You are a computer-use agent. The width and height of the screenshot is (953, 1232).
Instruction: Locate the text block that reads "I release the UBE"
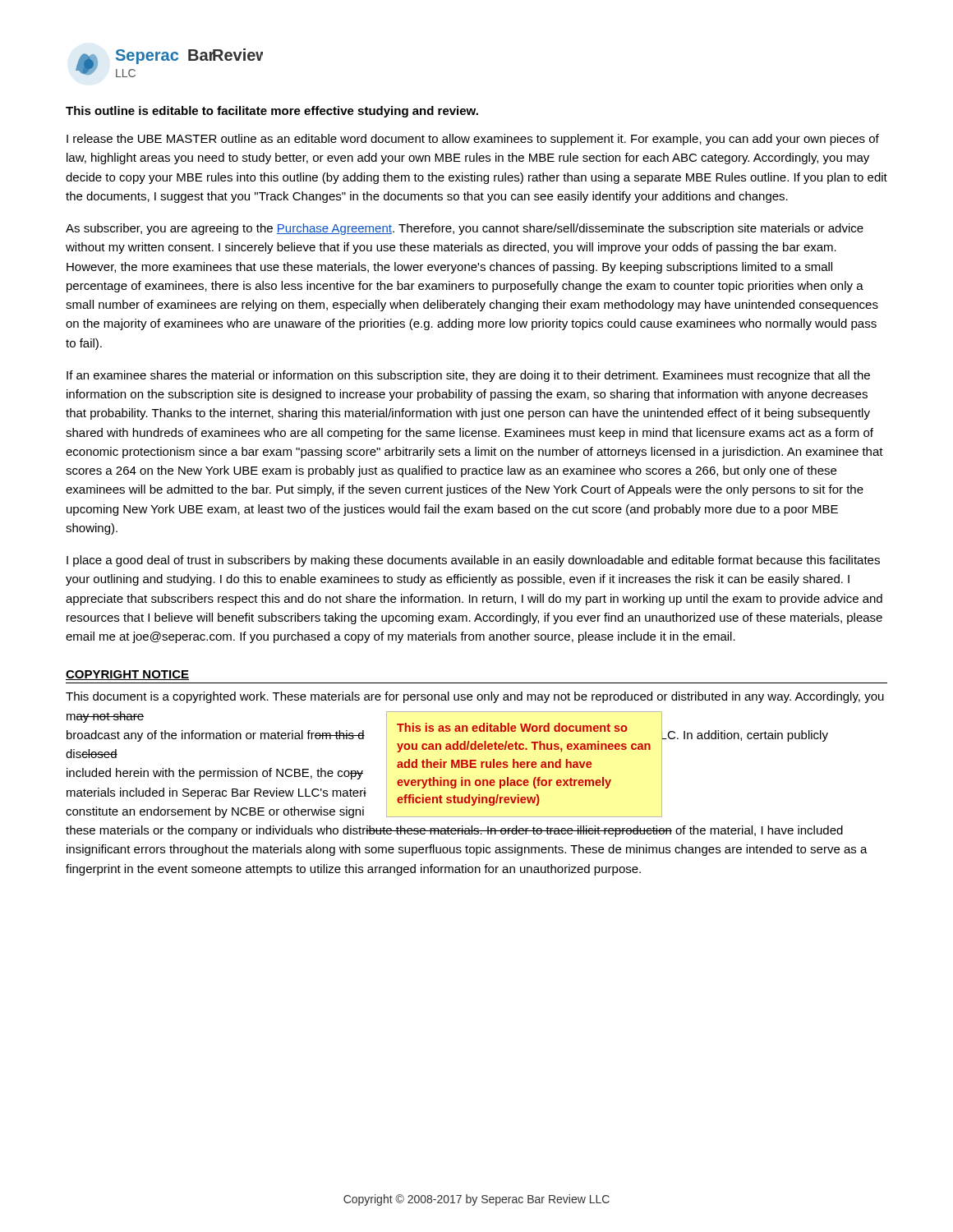pyautogui.click(x=476, y=167)
